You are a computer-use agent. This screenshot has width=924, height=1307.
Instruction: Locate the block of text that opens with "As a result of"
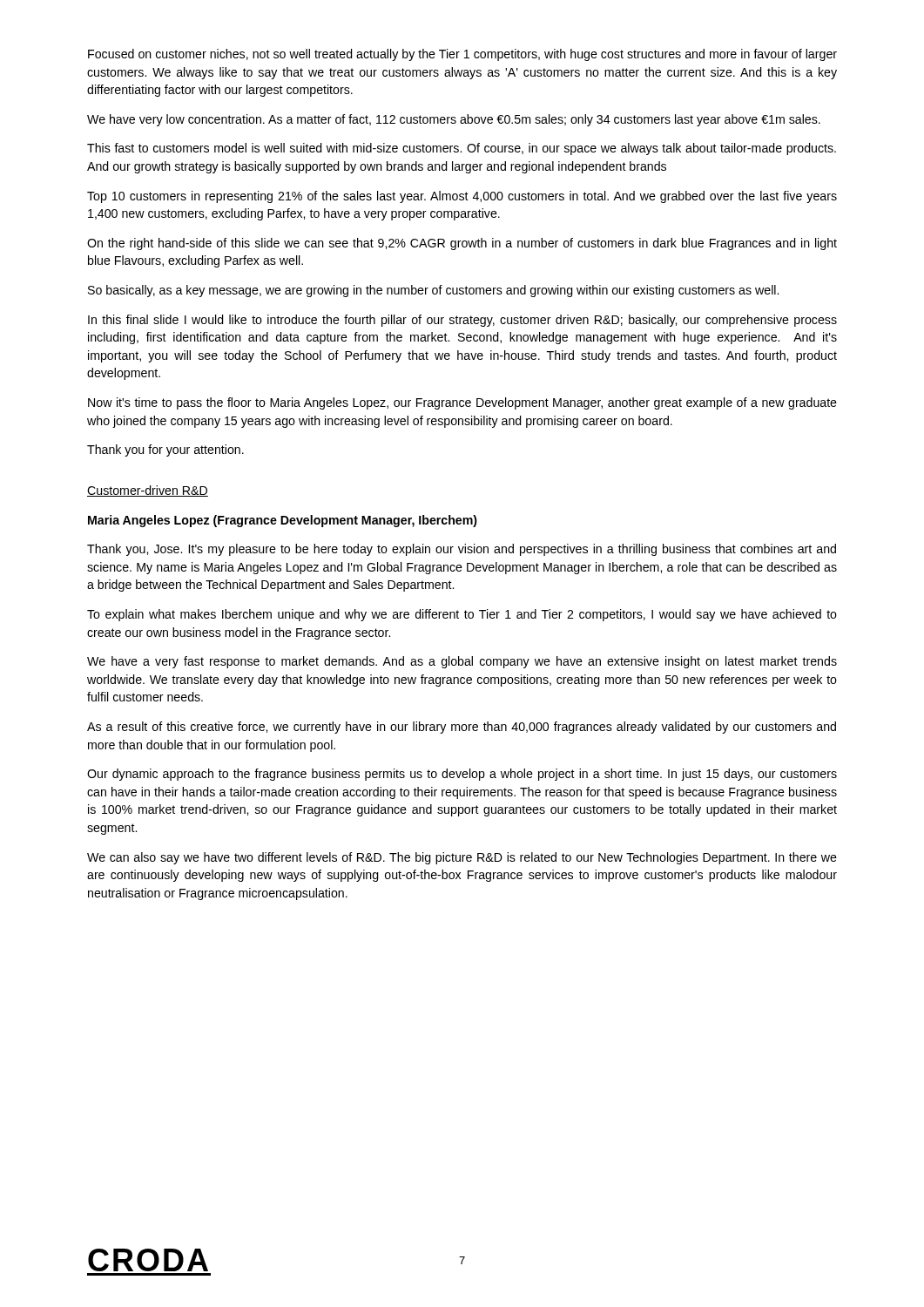[462, 736]
